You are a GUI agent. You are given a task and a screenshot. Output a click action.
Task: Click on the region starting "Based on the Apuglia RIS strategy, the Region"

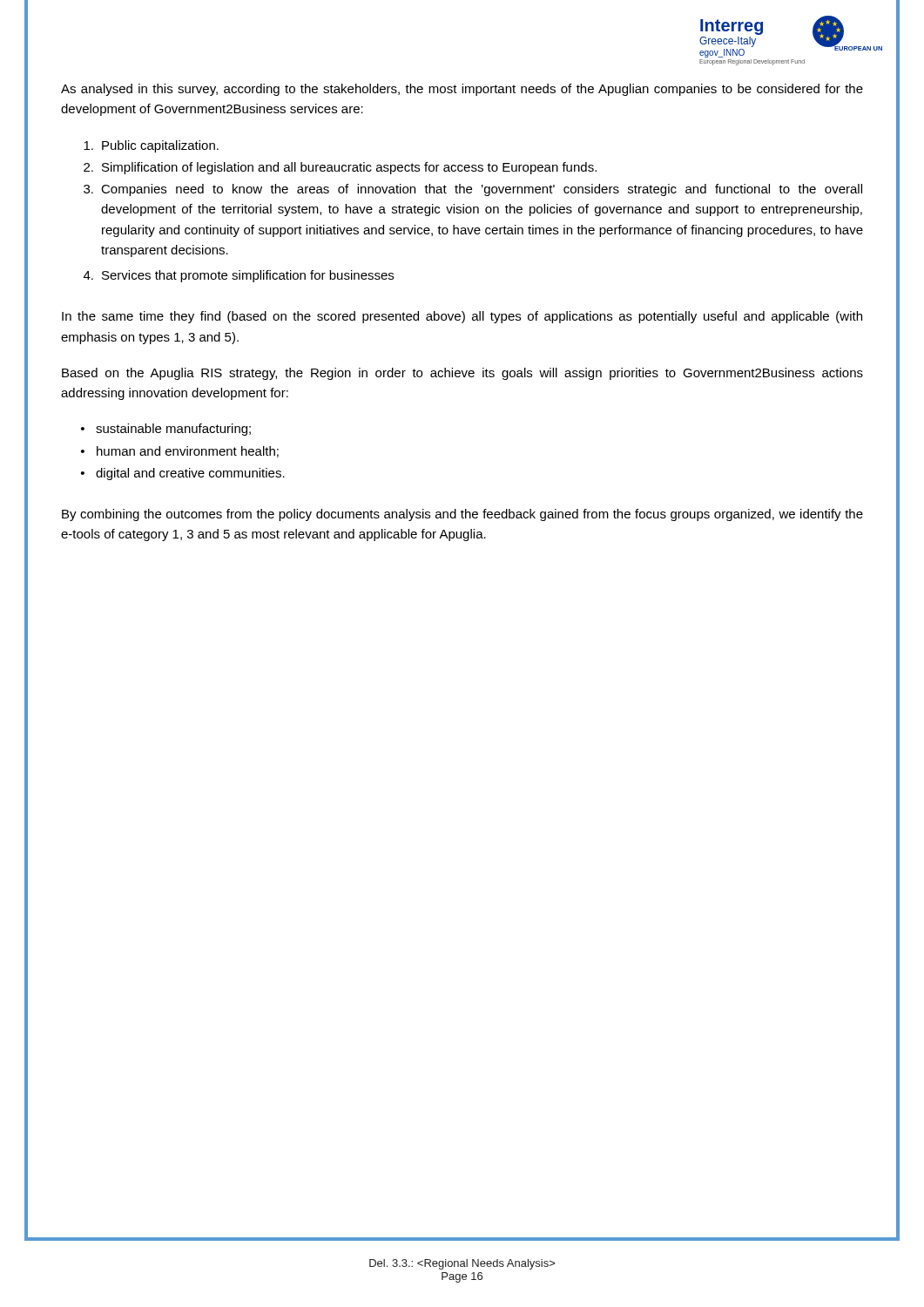tap(462, 382)
